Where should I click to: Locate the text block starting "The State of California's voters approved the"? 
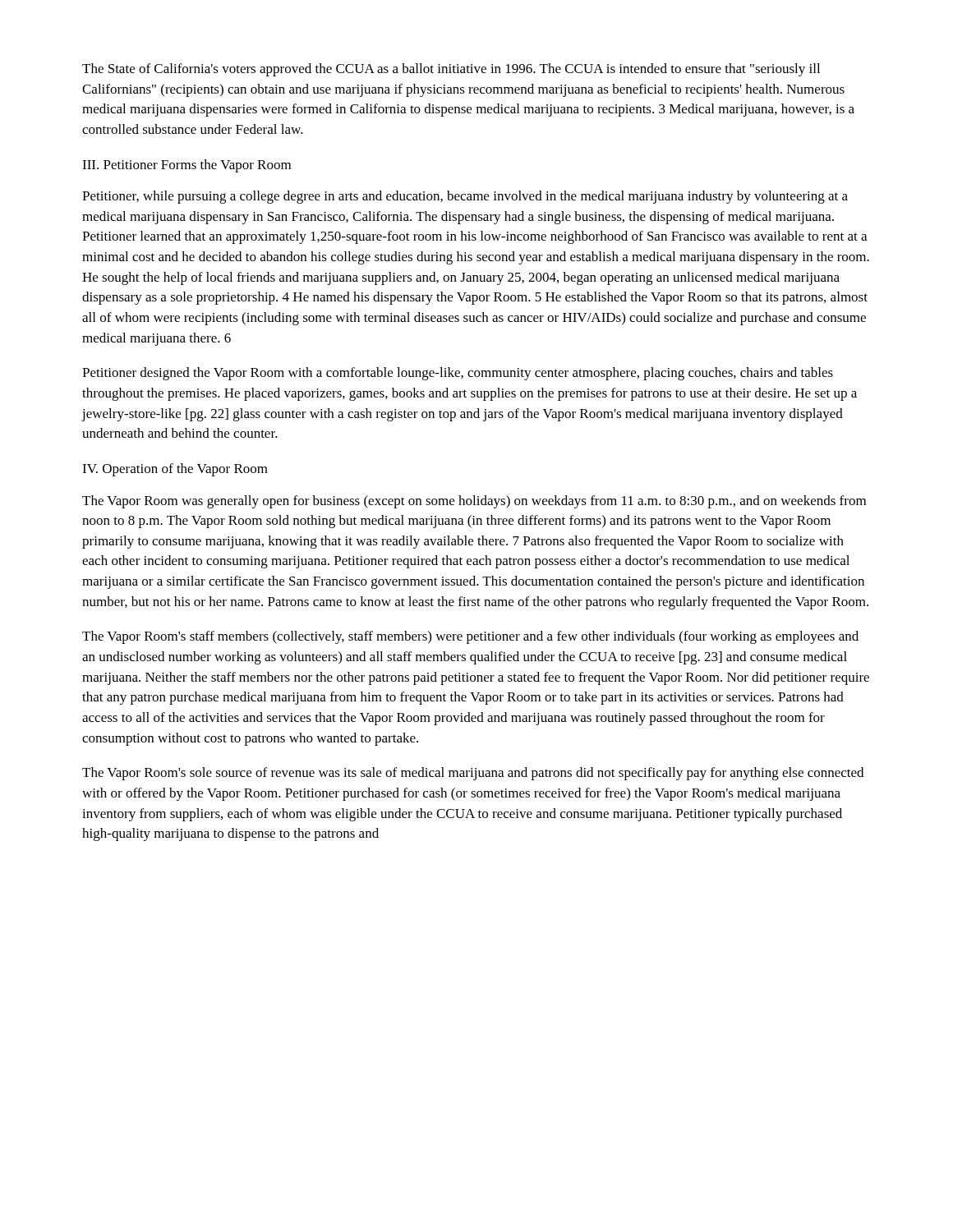[468, 99]
